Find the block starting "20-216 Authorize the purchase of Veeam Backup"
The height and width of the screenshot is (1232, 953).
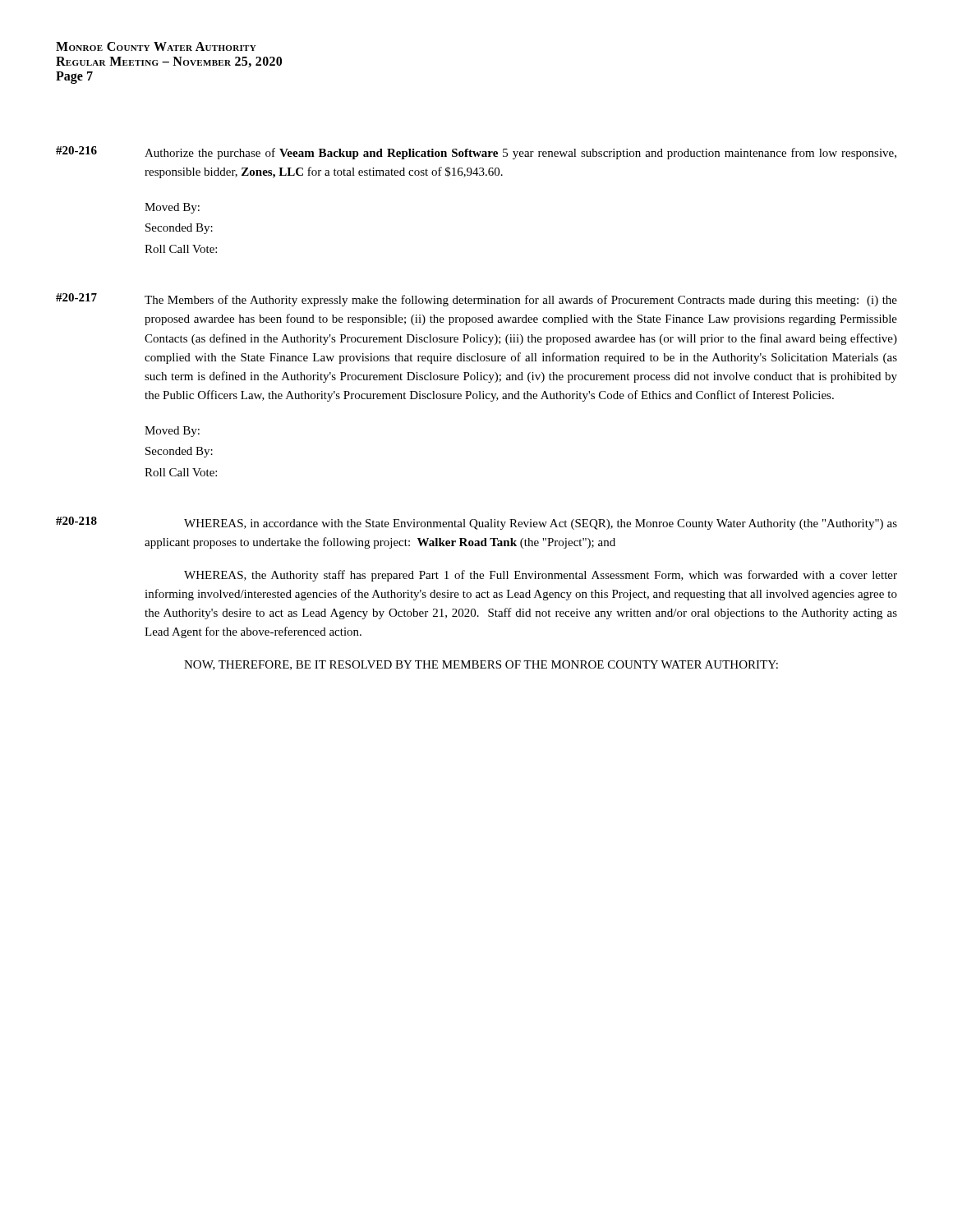coord(476,153)
